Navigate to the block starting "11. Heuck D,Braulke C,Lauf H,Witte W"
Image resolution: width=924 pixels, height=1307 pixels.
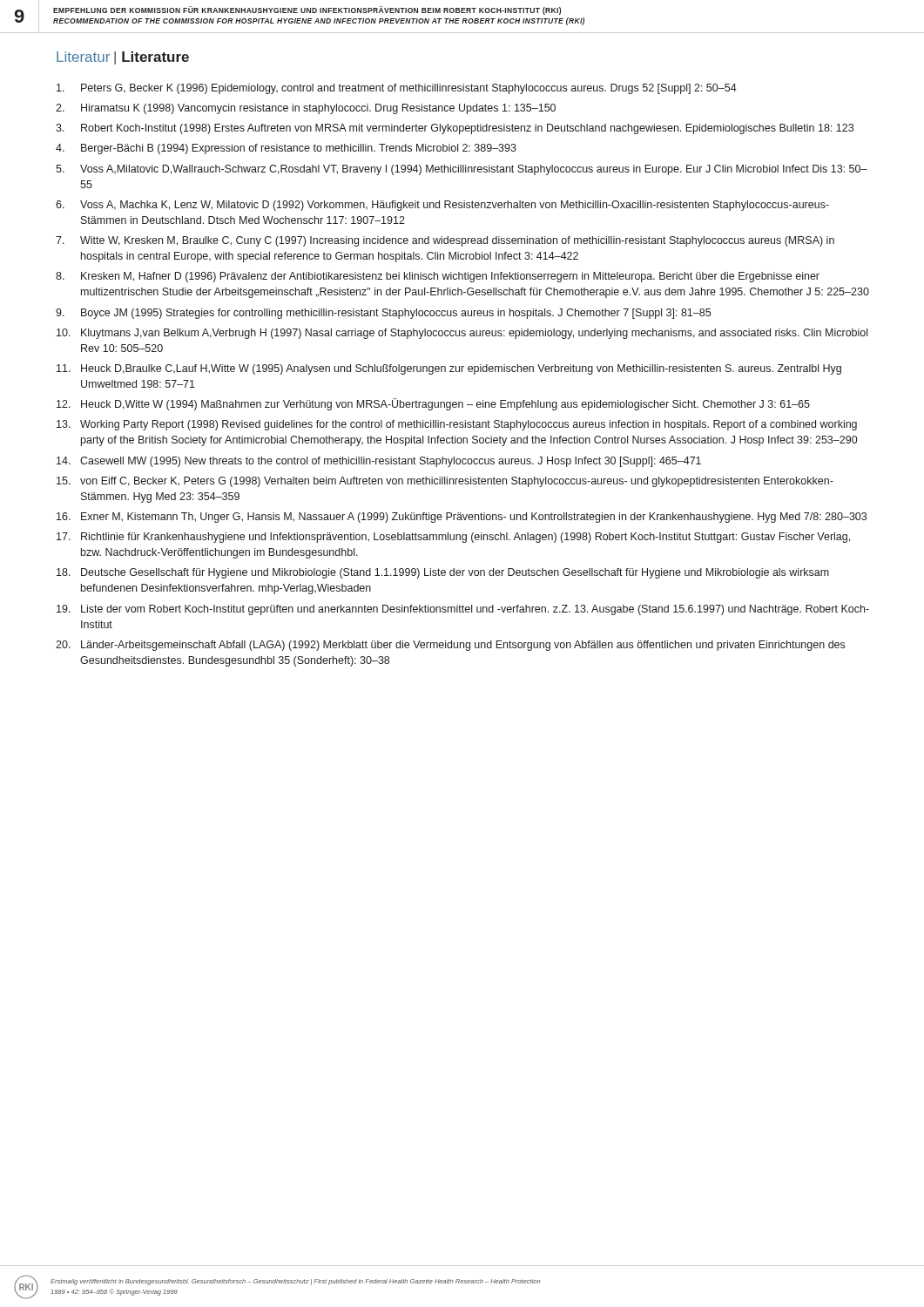tap(465, 376)
